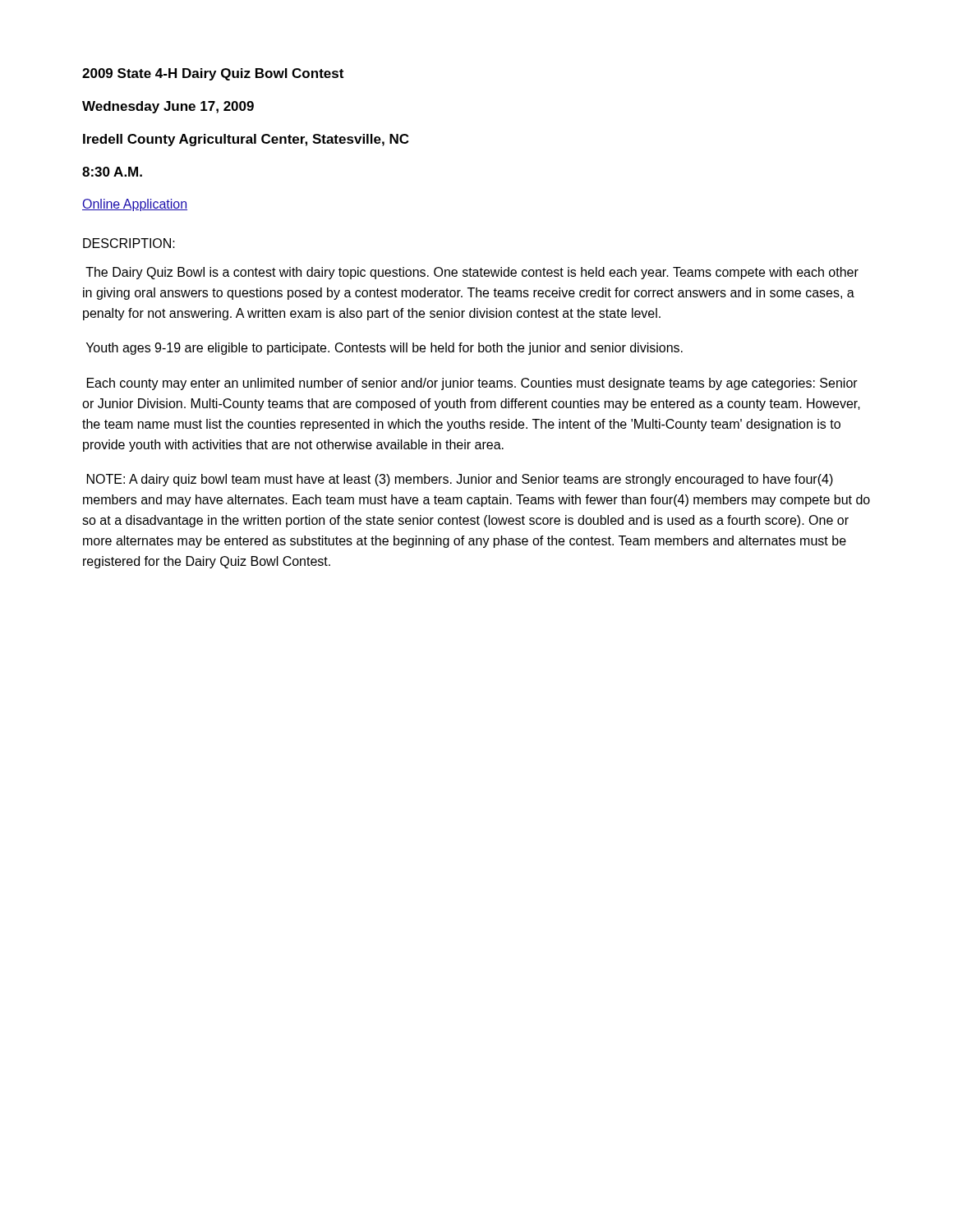The width and height of the screenshot is (953, 1232).
Task: Where is the passage that starts "The Dairy Quiz Bowl is"?
Action: tap(470, 293)
